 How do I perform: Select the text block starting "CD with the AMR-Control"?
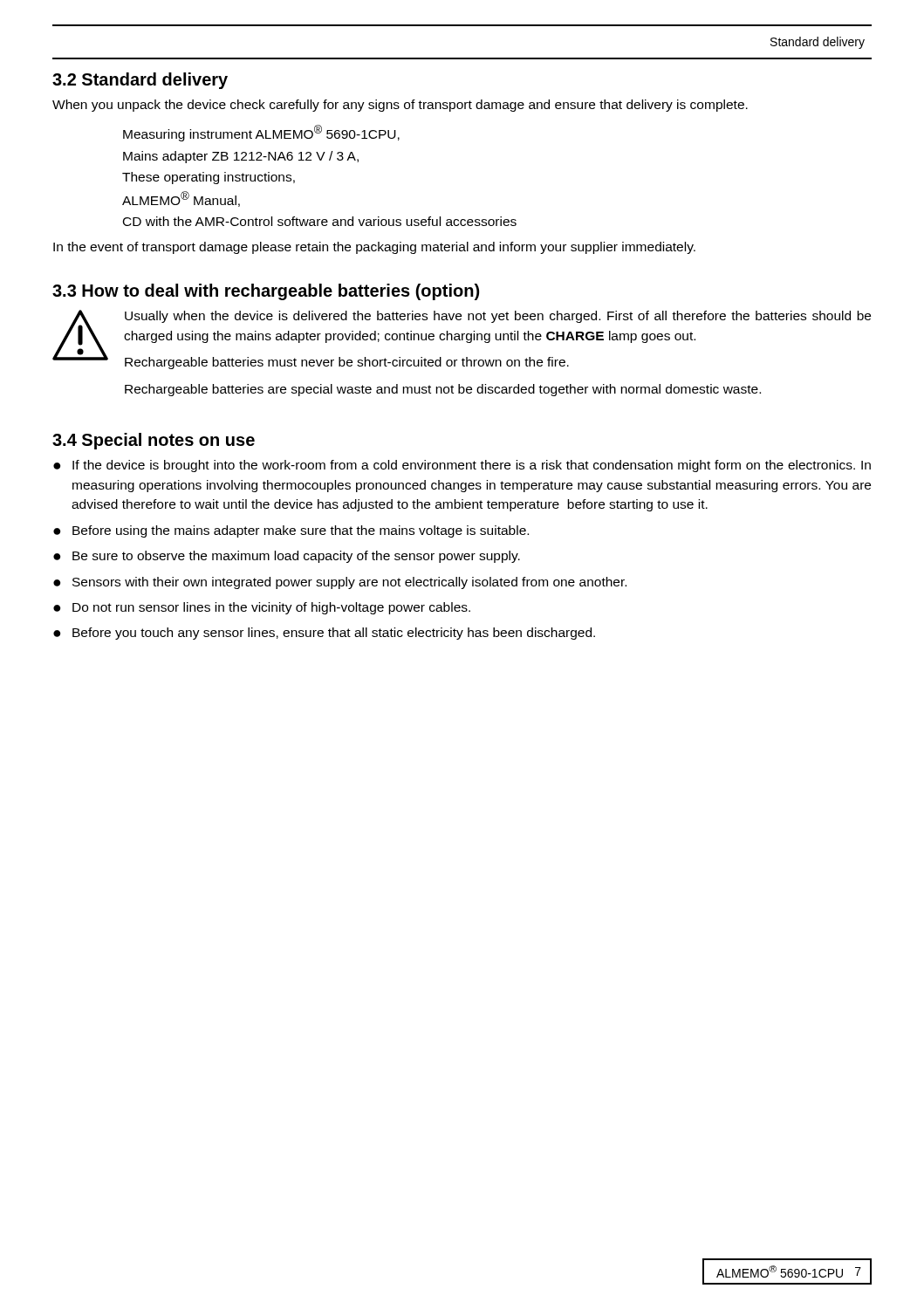click(x=319, y=221)
